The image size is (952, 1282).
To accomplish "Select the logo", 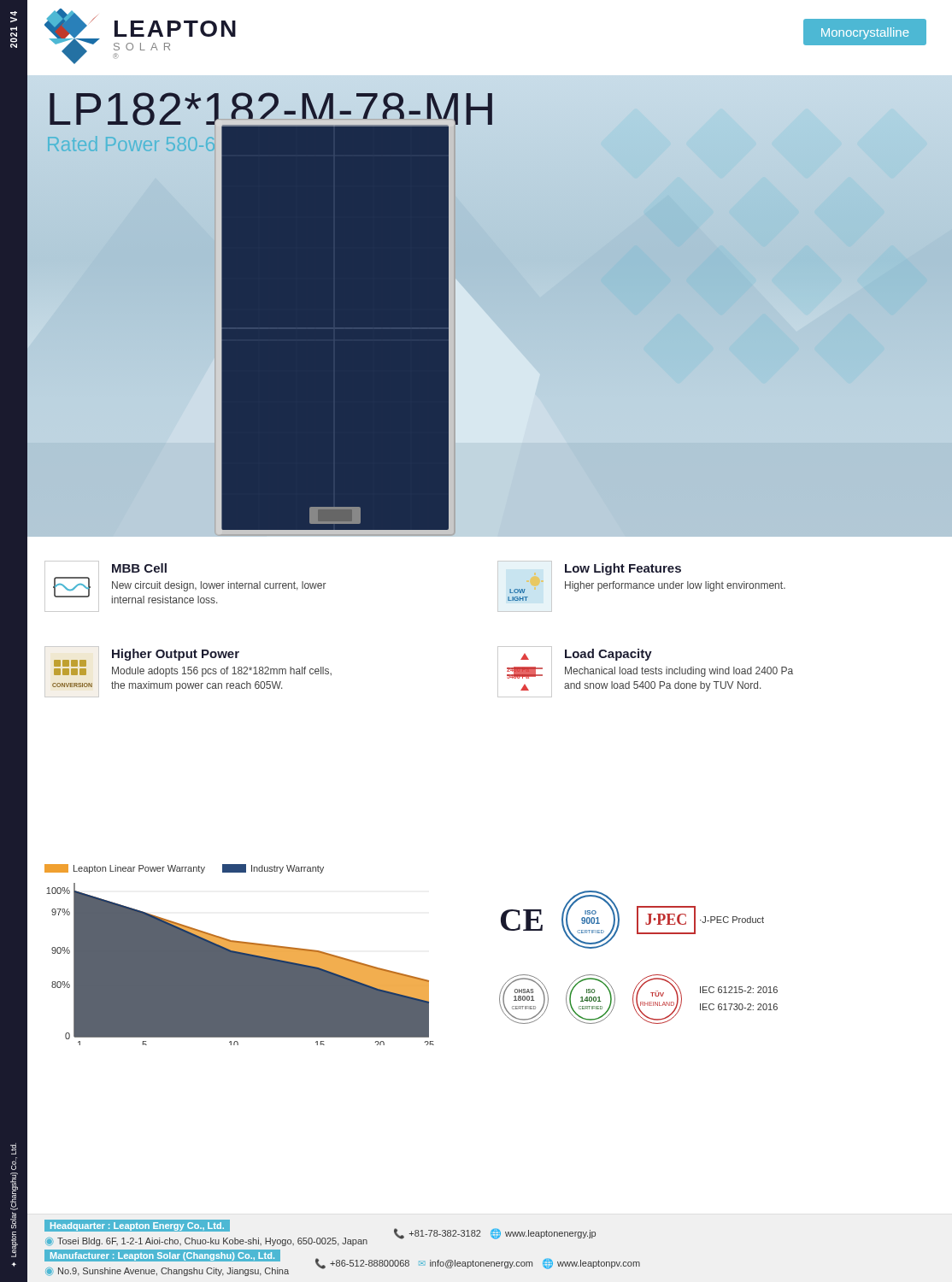I will [x=142, y=38].
